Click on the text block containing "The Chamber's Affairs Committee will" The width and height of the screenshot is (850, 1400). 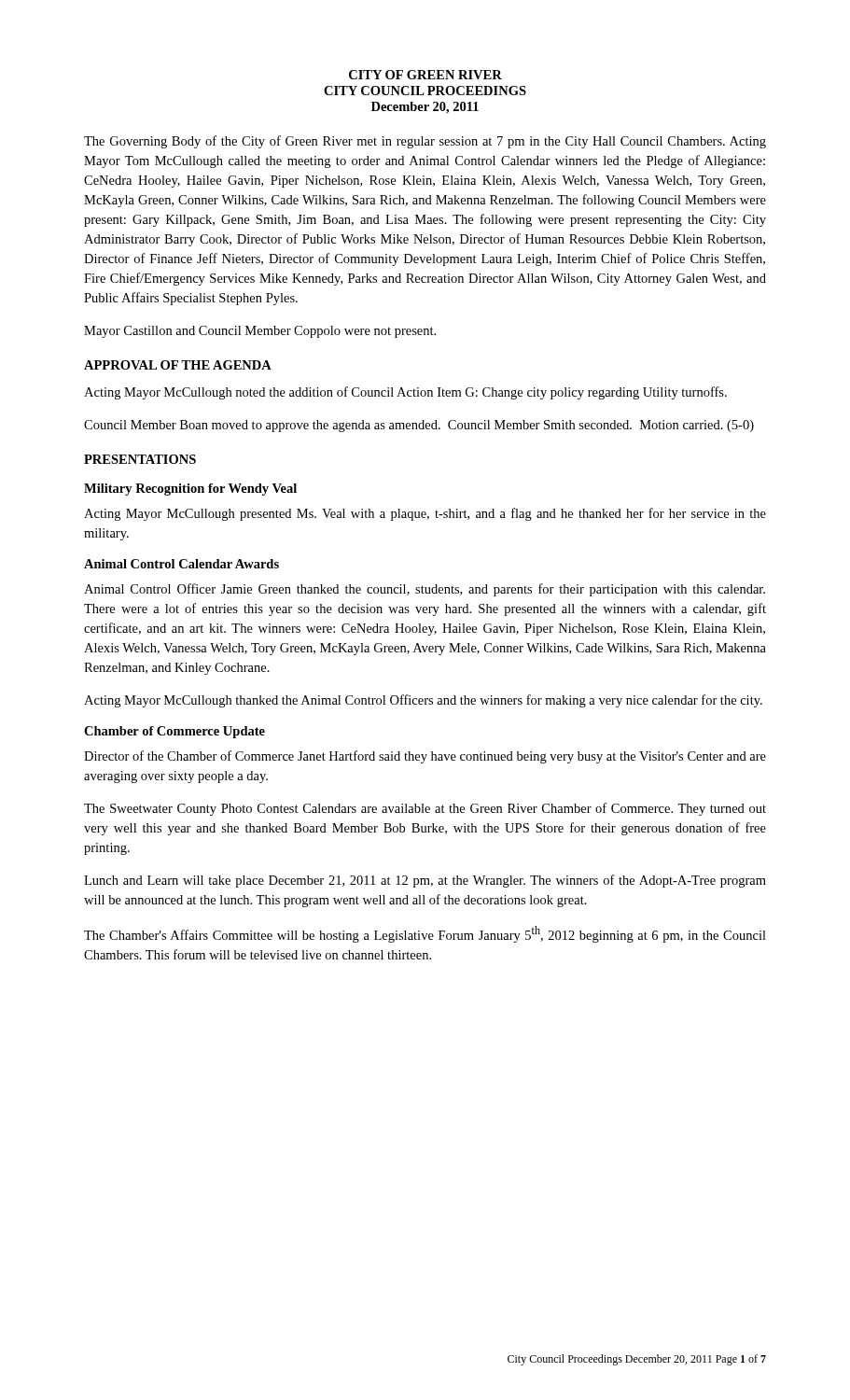pyautogui.click(x=425, y=943)
